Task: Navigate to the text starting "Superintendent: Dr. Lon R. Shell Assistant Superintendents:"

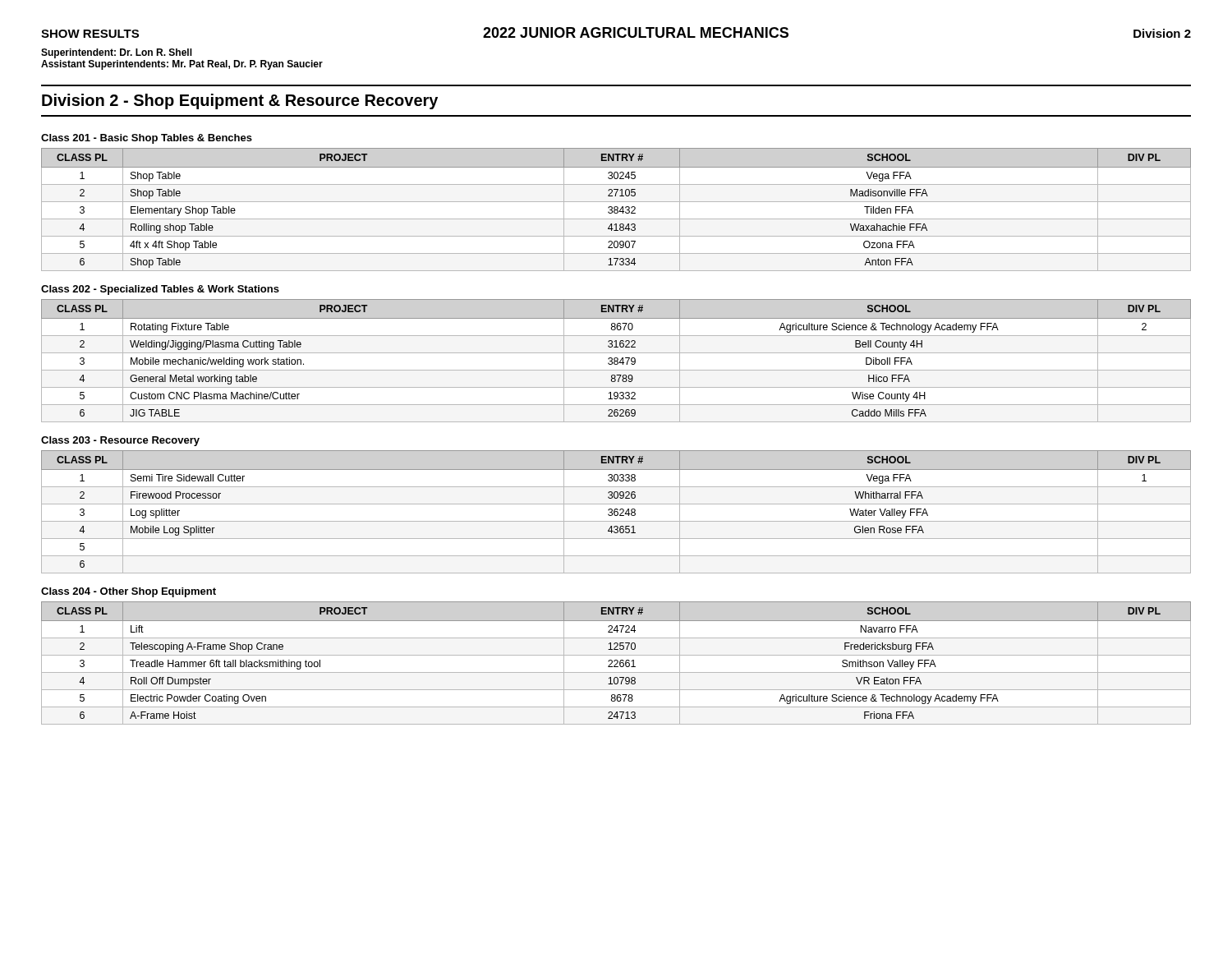Action: pos(182,58)
